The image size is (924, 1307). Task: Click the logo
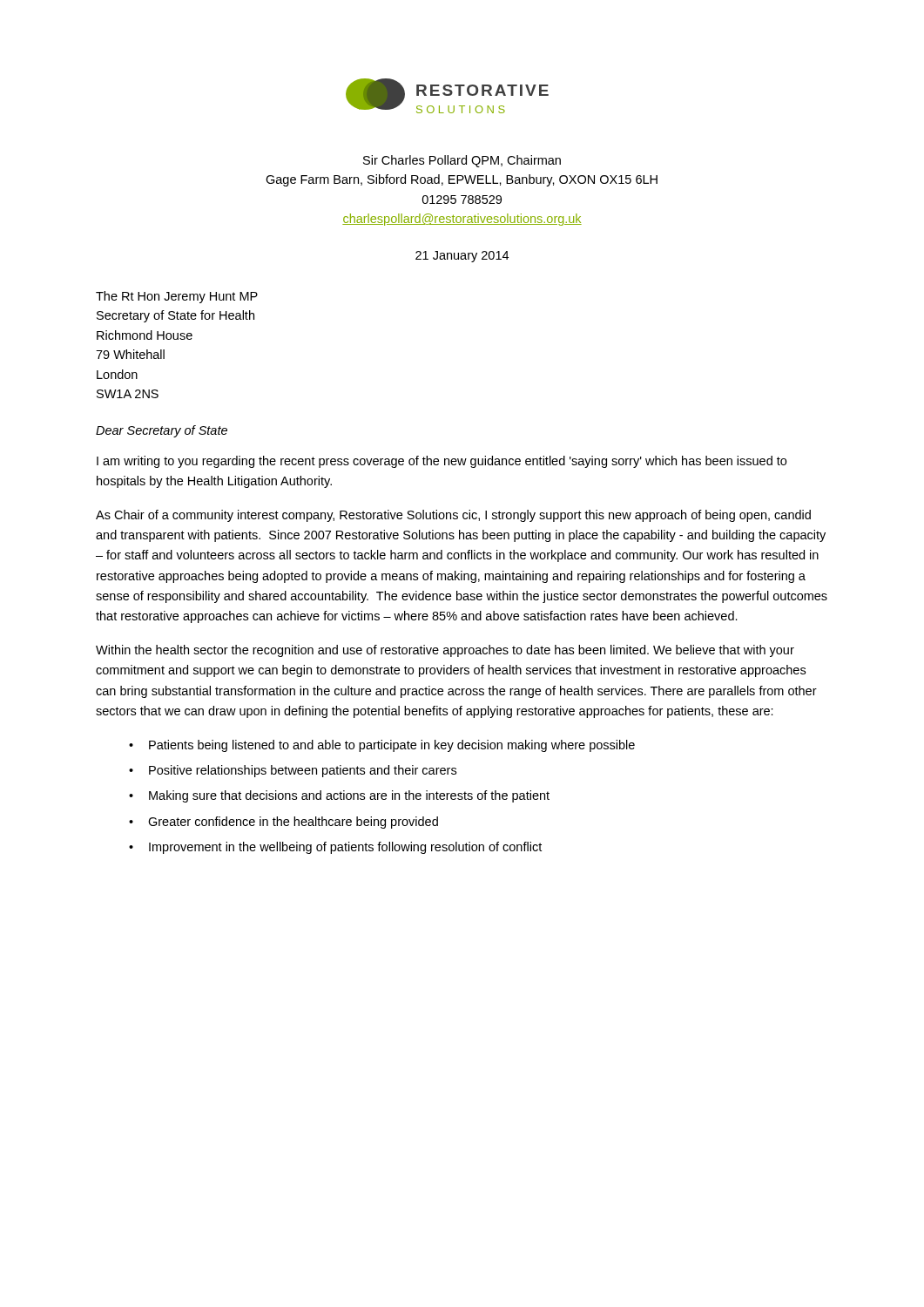tap(462, 102)
